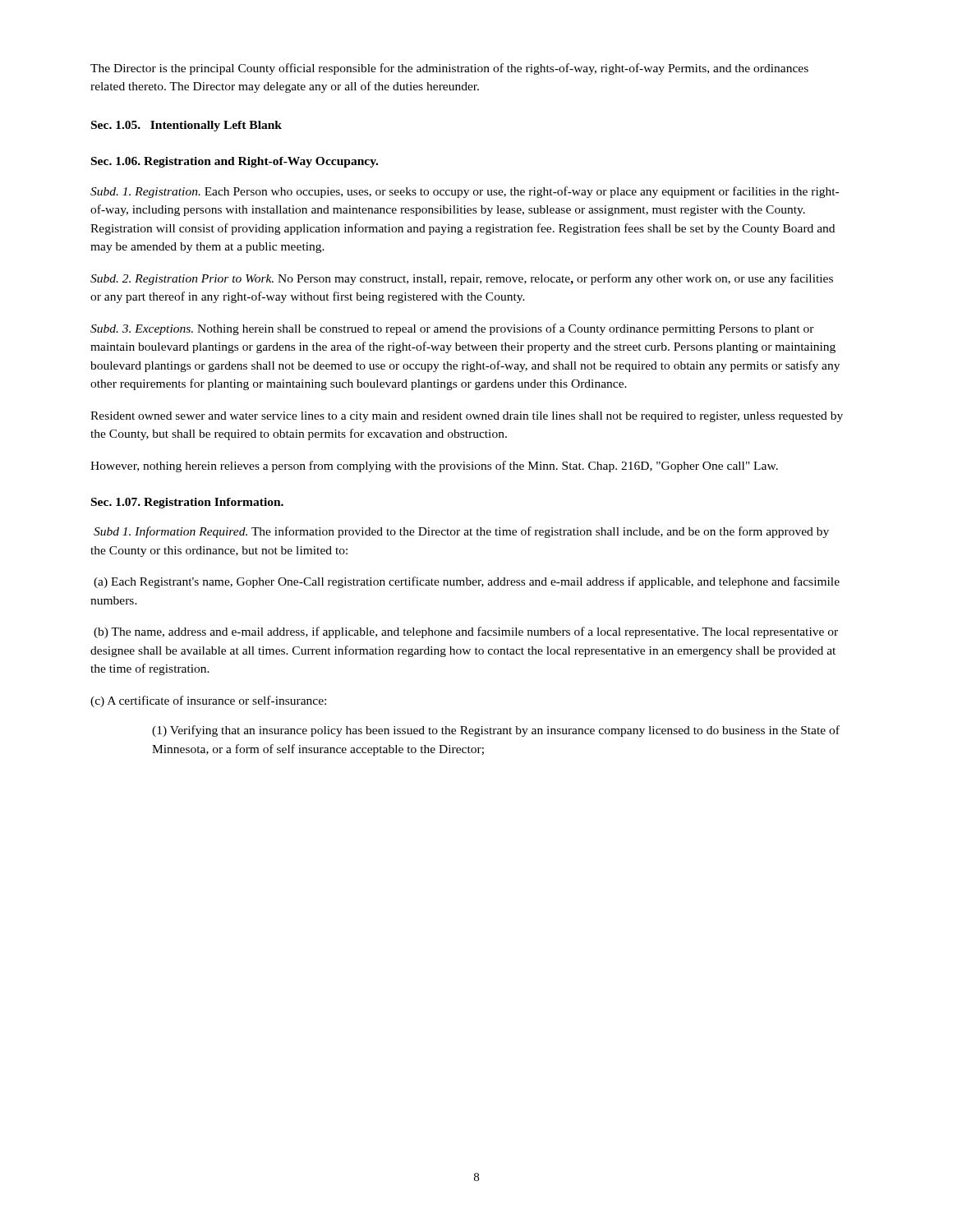The width and height of the screenshot is (953, 1232).
Task: Locate the block of text that opens with "However, nothing herein relieves a"
Action: point(434,465)
